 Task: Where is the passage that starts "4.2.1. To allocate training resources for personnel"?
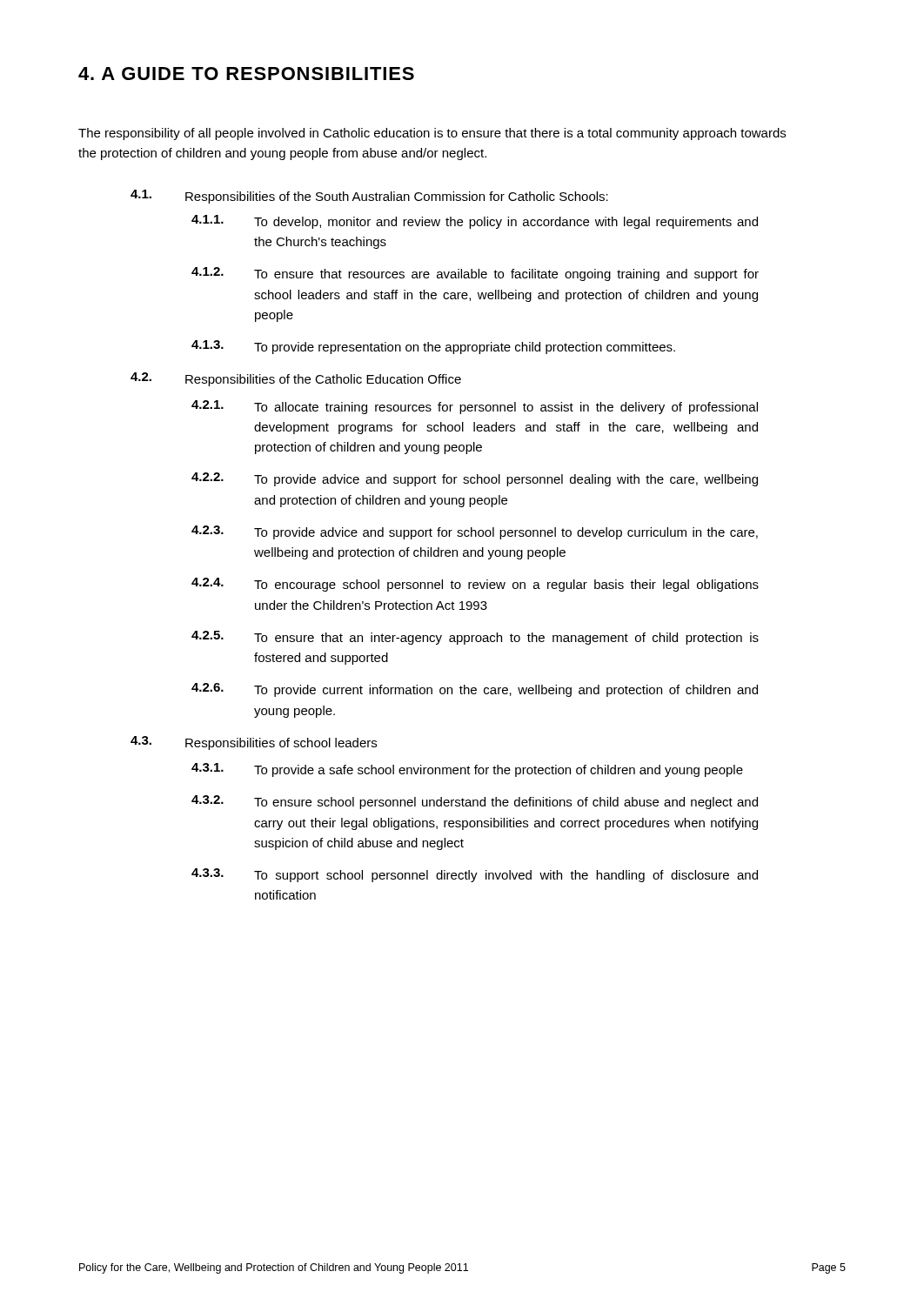[475, 427]
